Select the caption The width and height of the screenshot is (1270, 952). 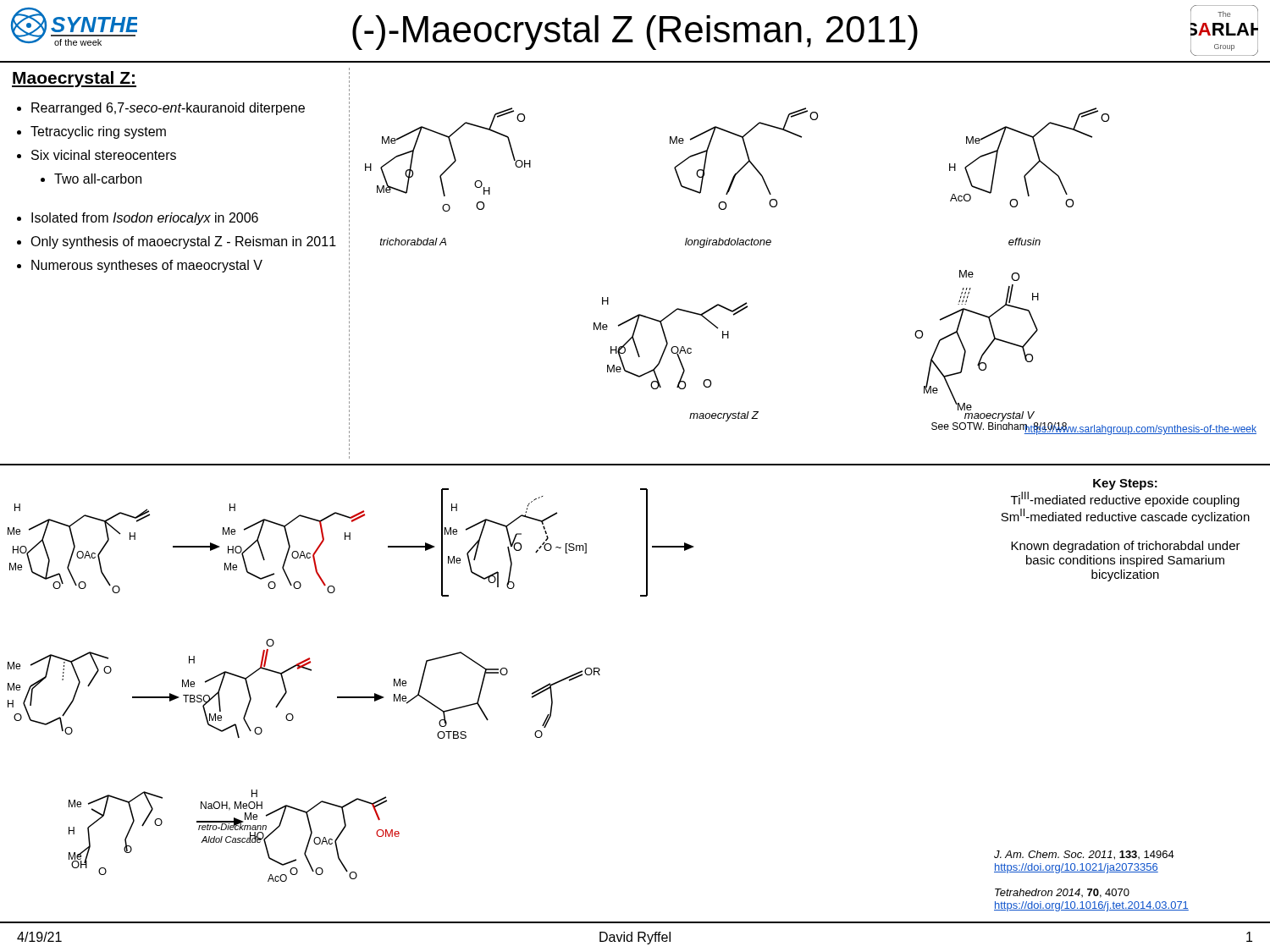coord(1140,429)
